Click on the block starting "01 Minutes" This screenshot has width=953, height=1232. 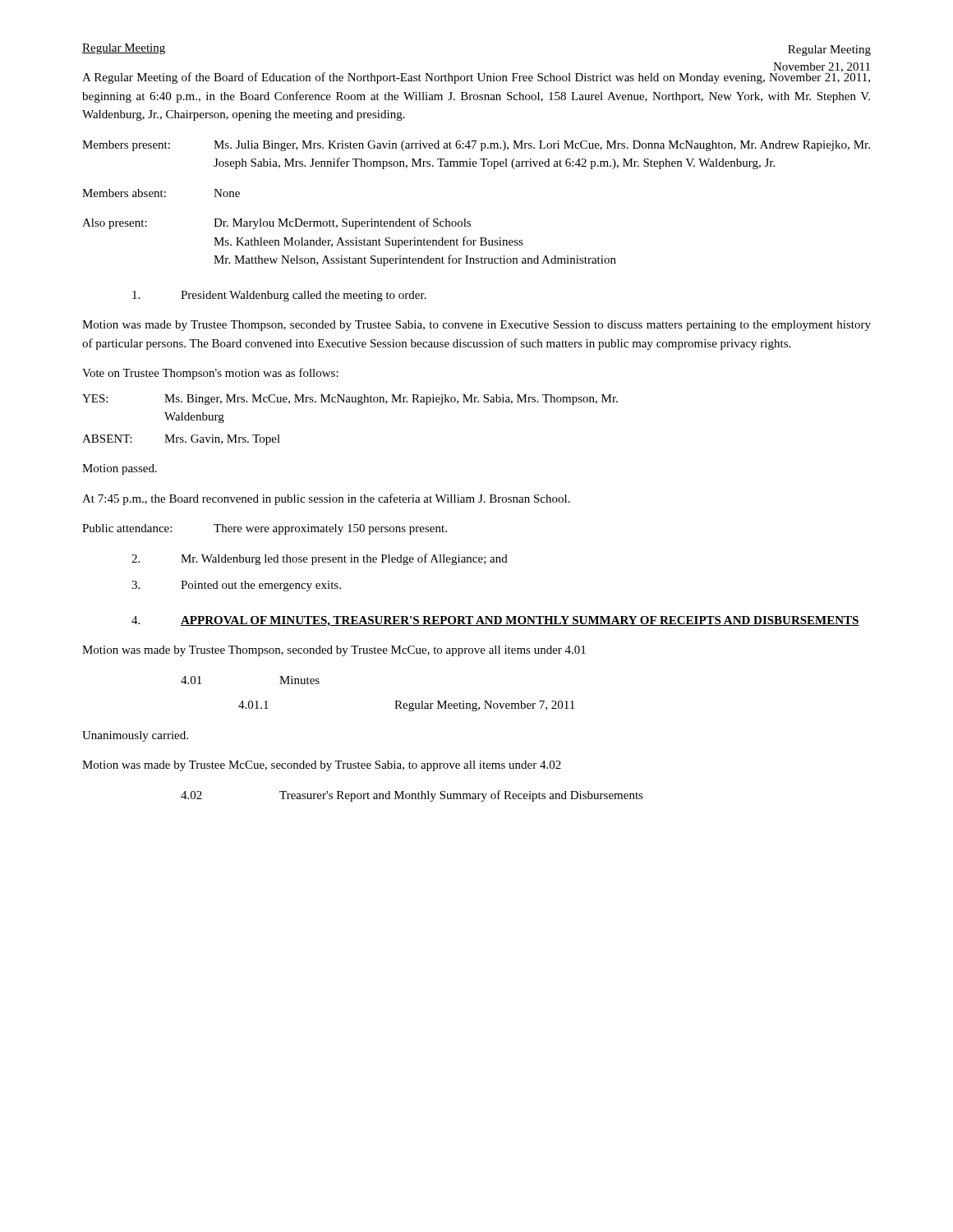192,679
